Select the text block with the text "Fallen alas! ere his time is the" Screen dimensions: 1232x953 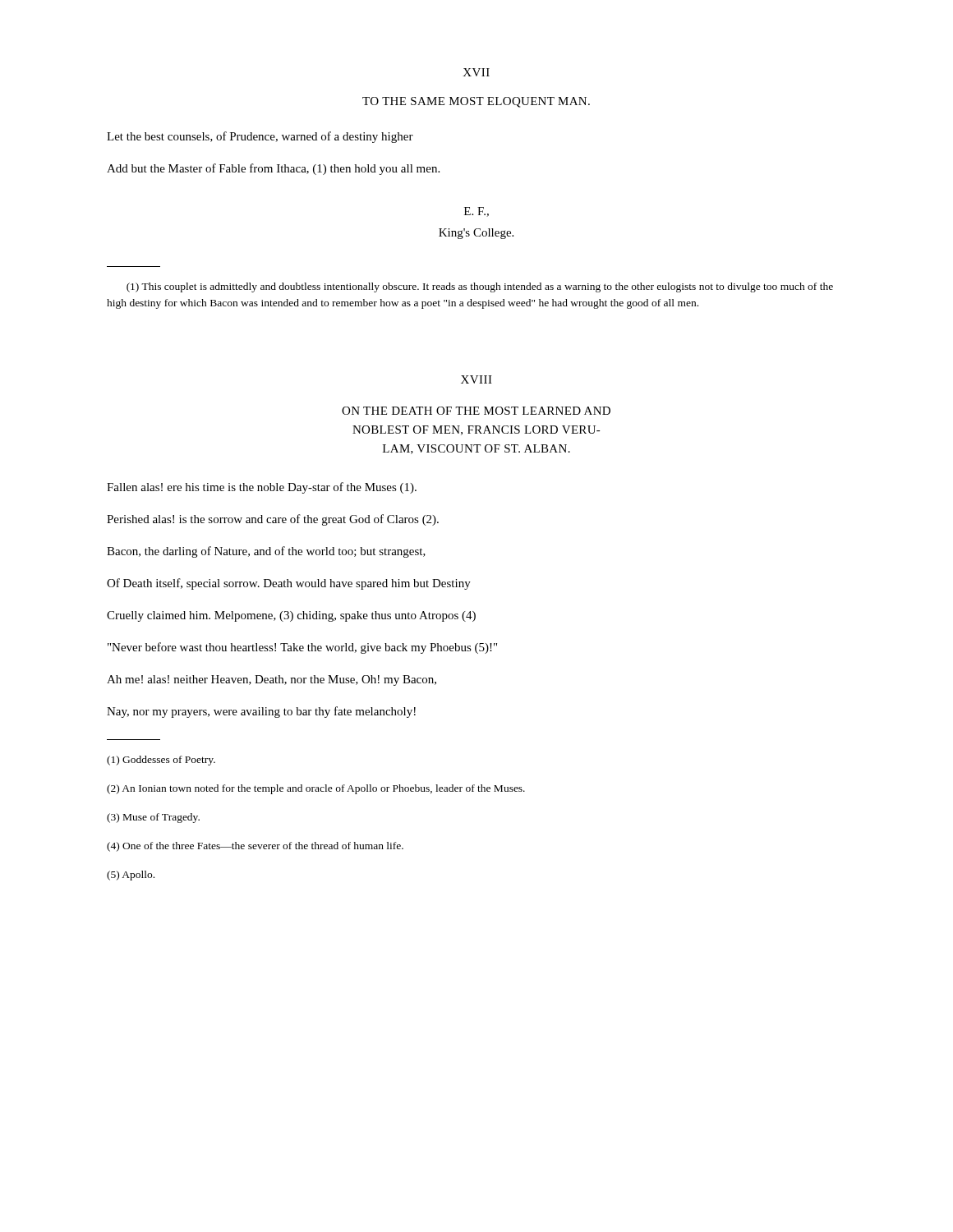pos(262,488)
